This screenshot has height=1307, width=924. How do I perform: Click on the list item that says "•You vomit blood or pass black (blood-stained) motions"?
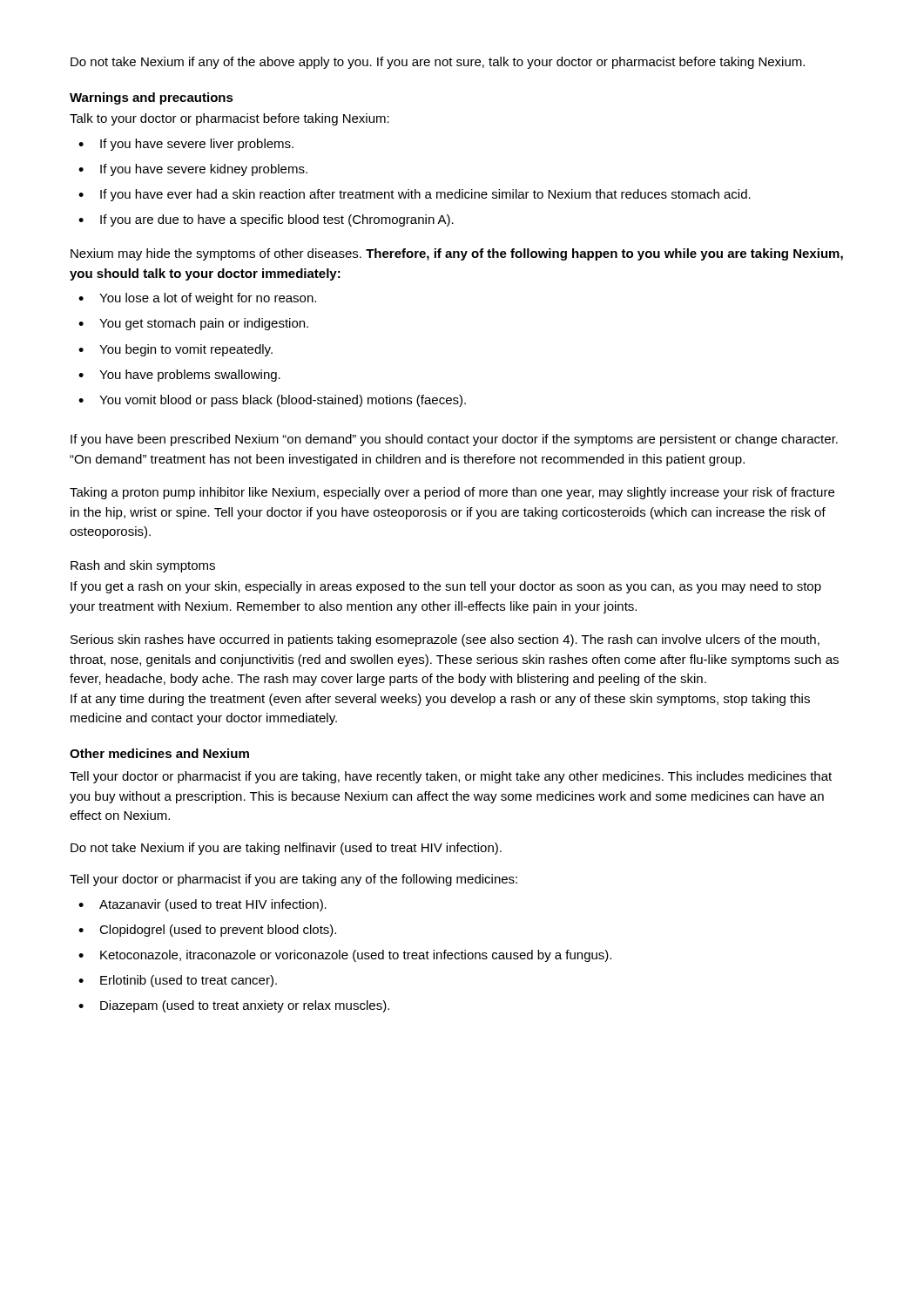(x=462, y=401)
